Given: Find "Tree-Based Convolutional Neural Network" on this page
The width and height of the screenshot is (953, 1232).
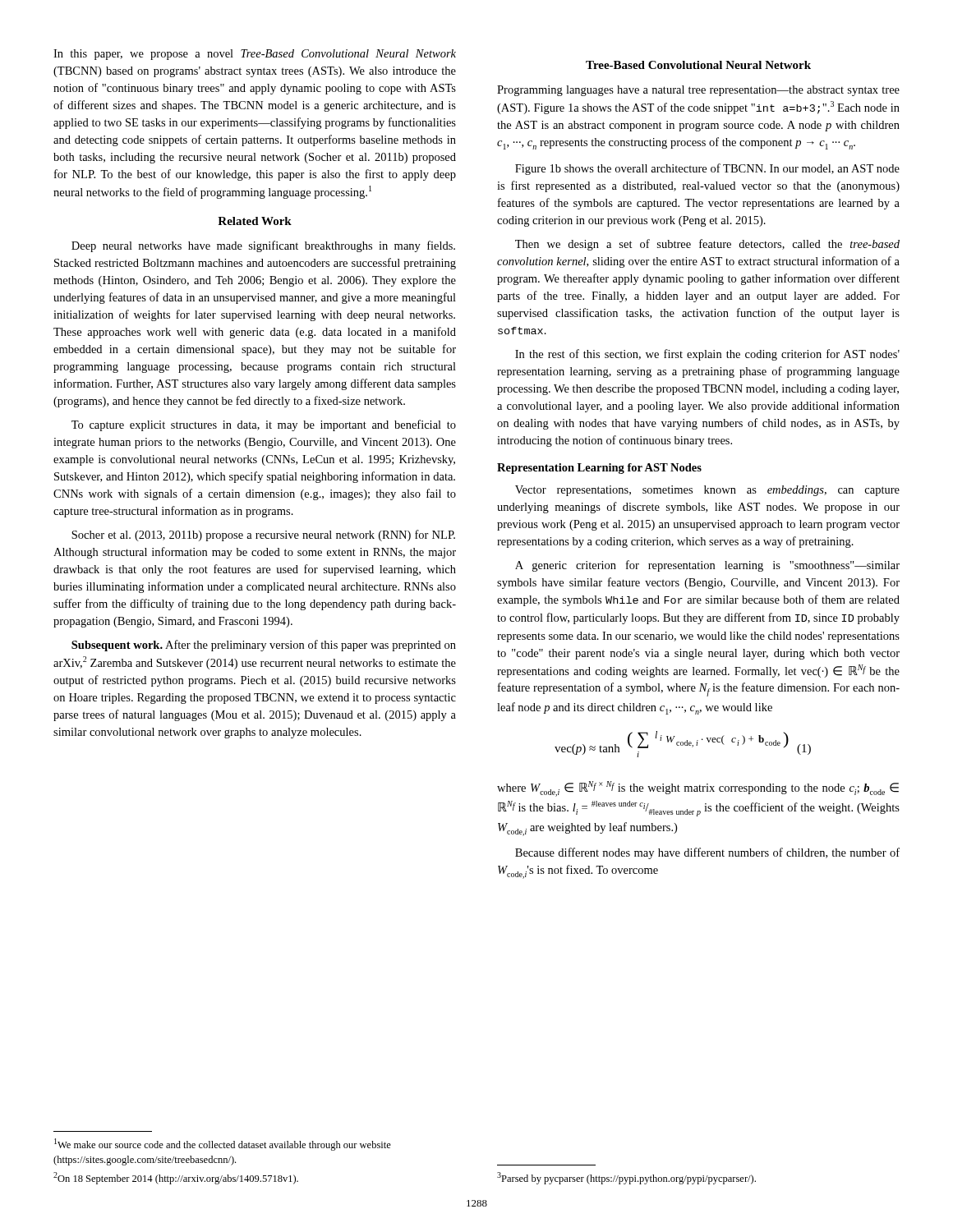Looking at the screenshot, I should tap(698, 66).
